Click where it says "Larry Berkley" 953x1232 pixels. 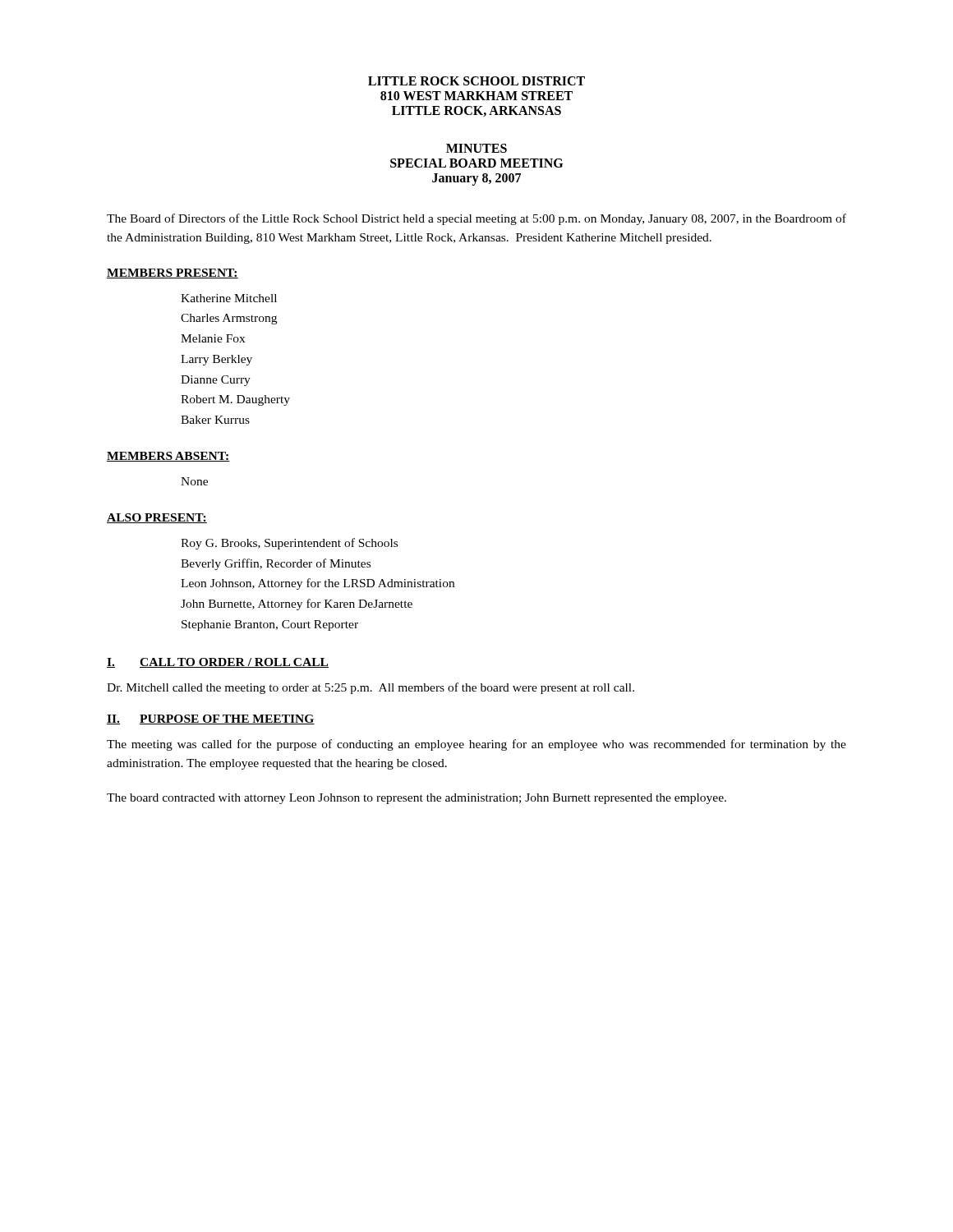point(216,360)
